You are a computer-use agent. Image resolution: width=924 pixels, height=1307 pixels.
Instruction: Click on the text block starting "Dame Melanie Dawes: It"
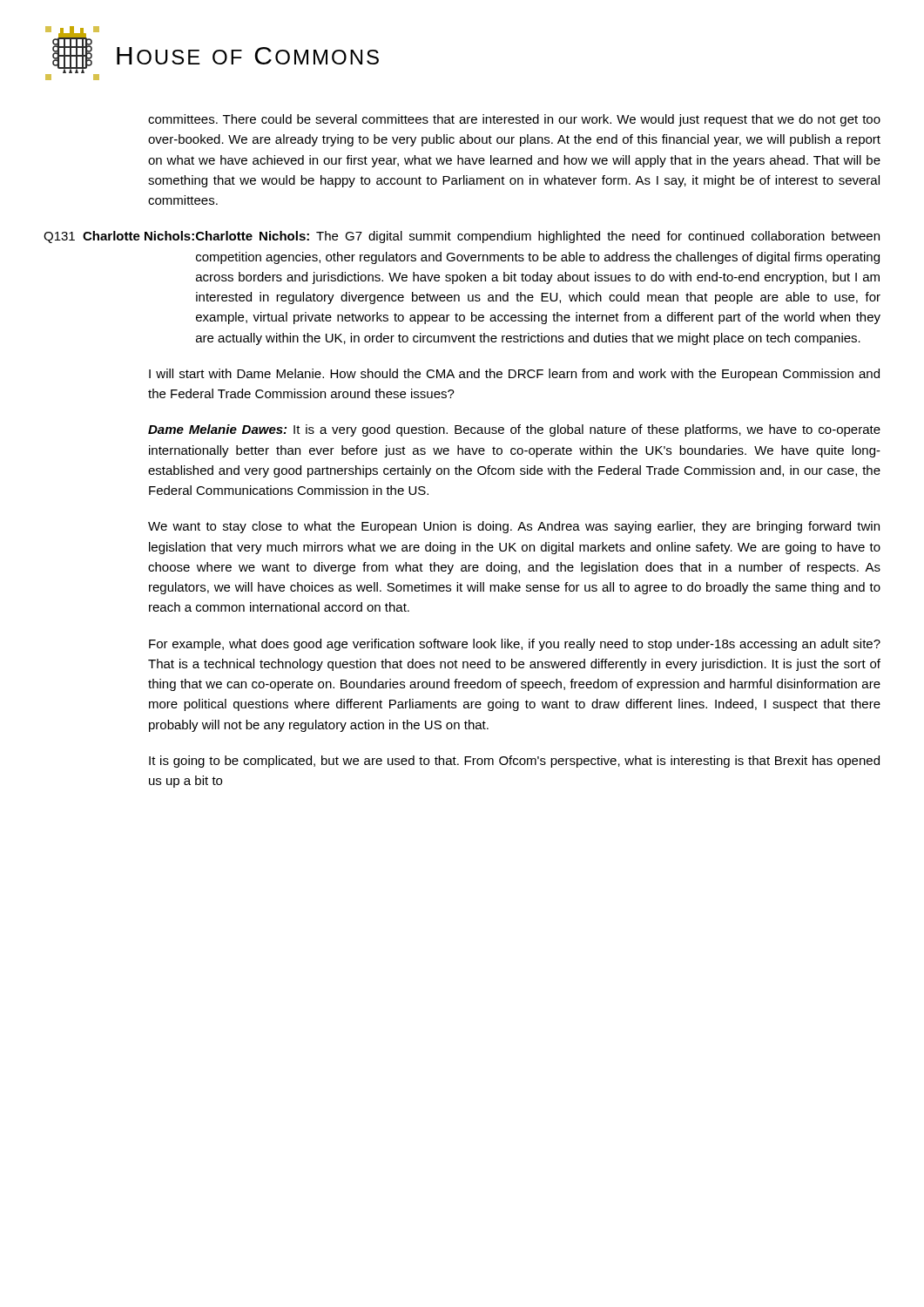tap(514, 460)
